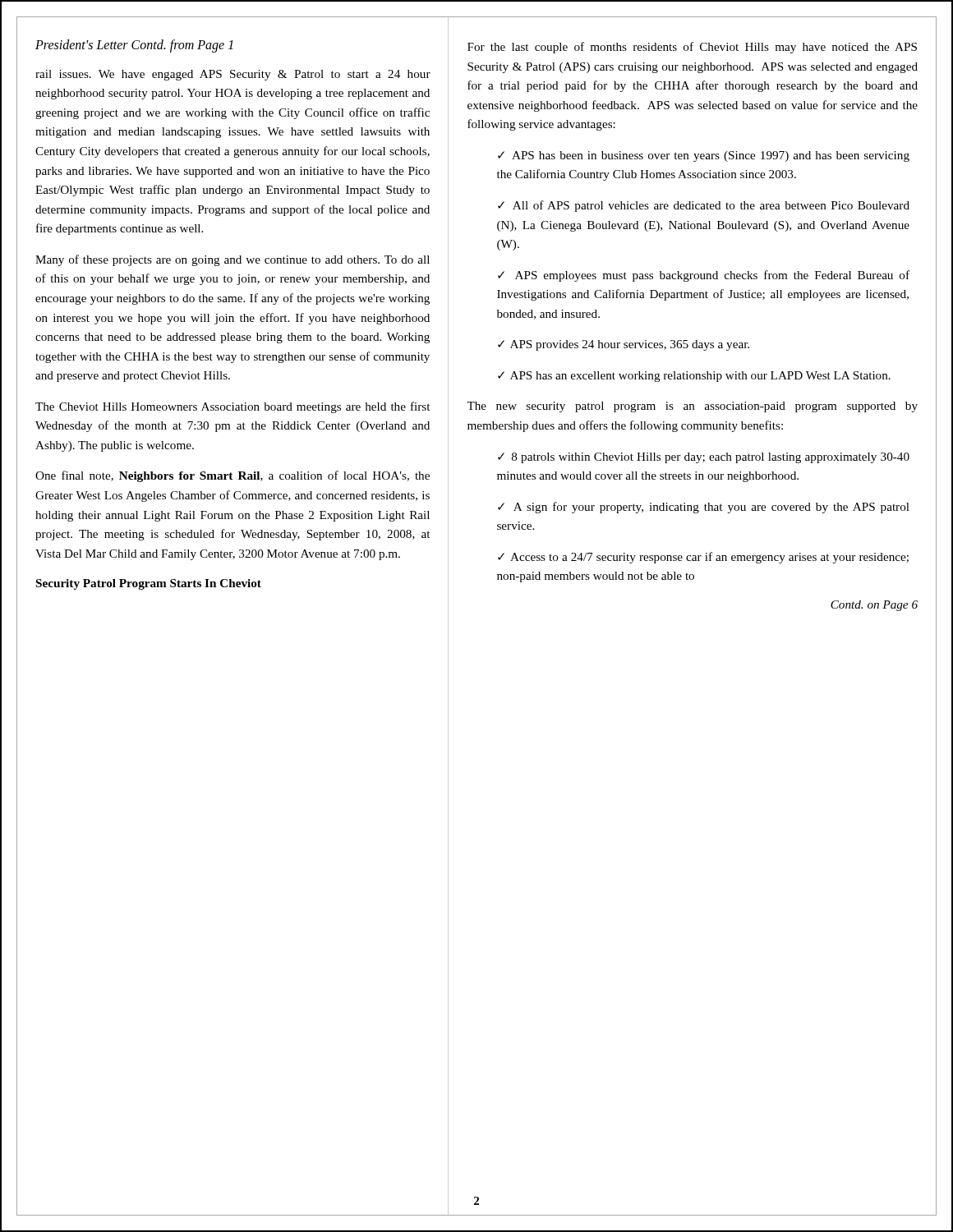Select the text that says "Contd. on Page 6"

tap(874, 604)
